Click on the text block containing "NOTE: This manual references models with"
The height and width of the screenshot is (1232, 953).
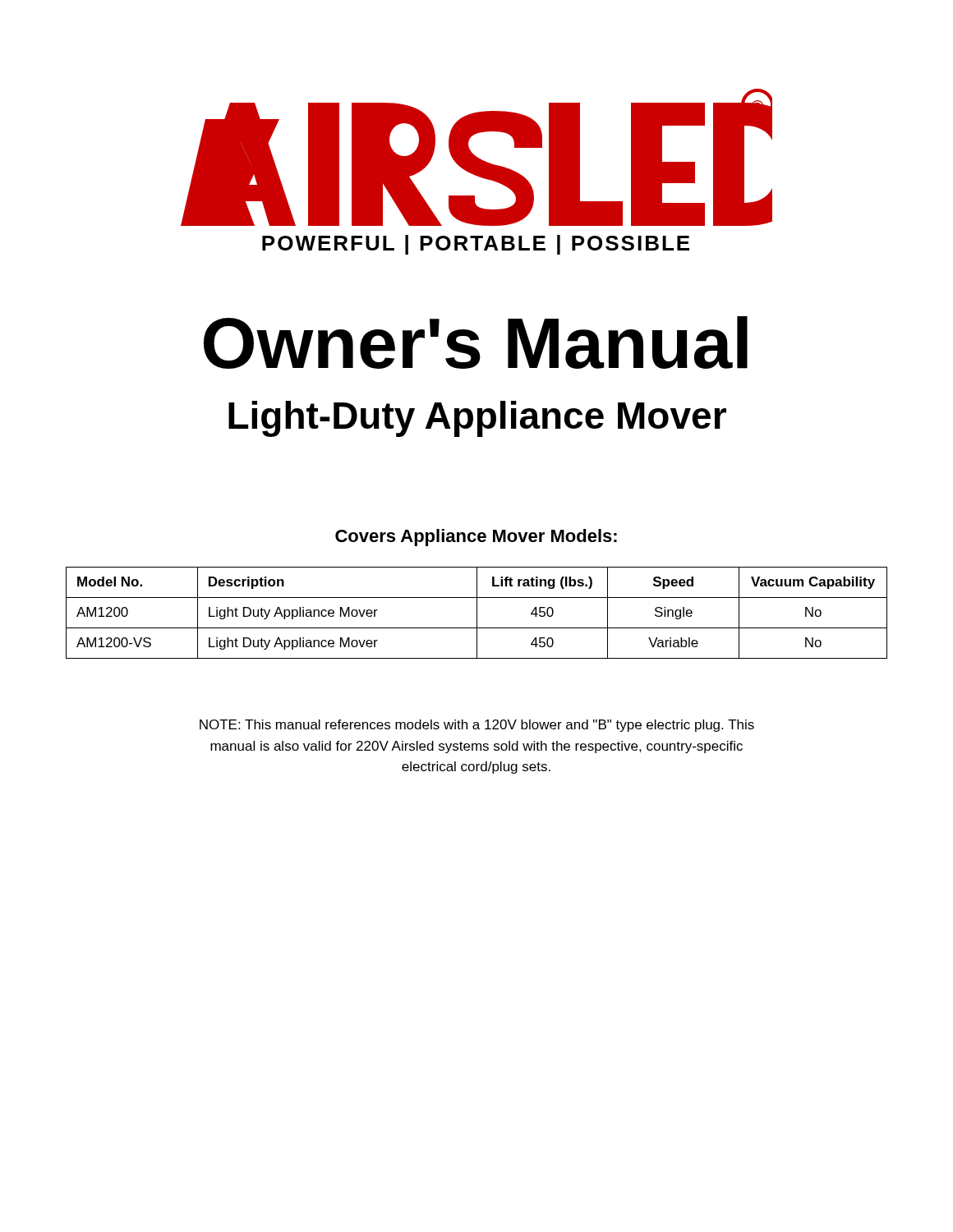(x=476, y=746)
